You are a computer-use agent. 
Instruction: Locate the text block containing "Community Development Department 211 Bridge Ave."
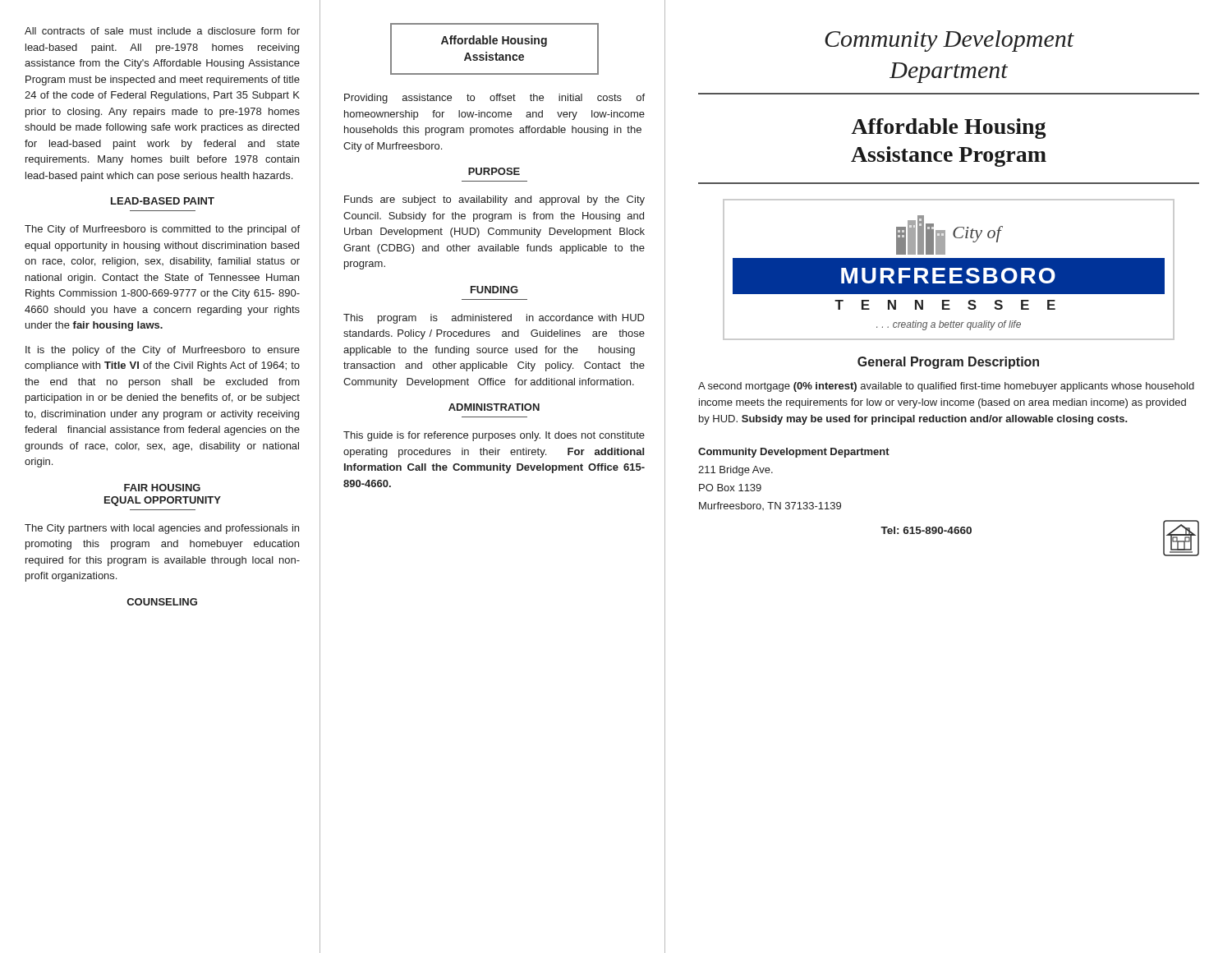pyautogui.click(x=794, y=453)
